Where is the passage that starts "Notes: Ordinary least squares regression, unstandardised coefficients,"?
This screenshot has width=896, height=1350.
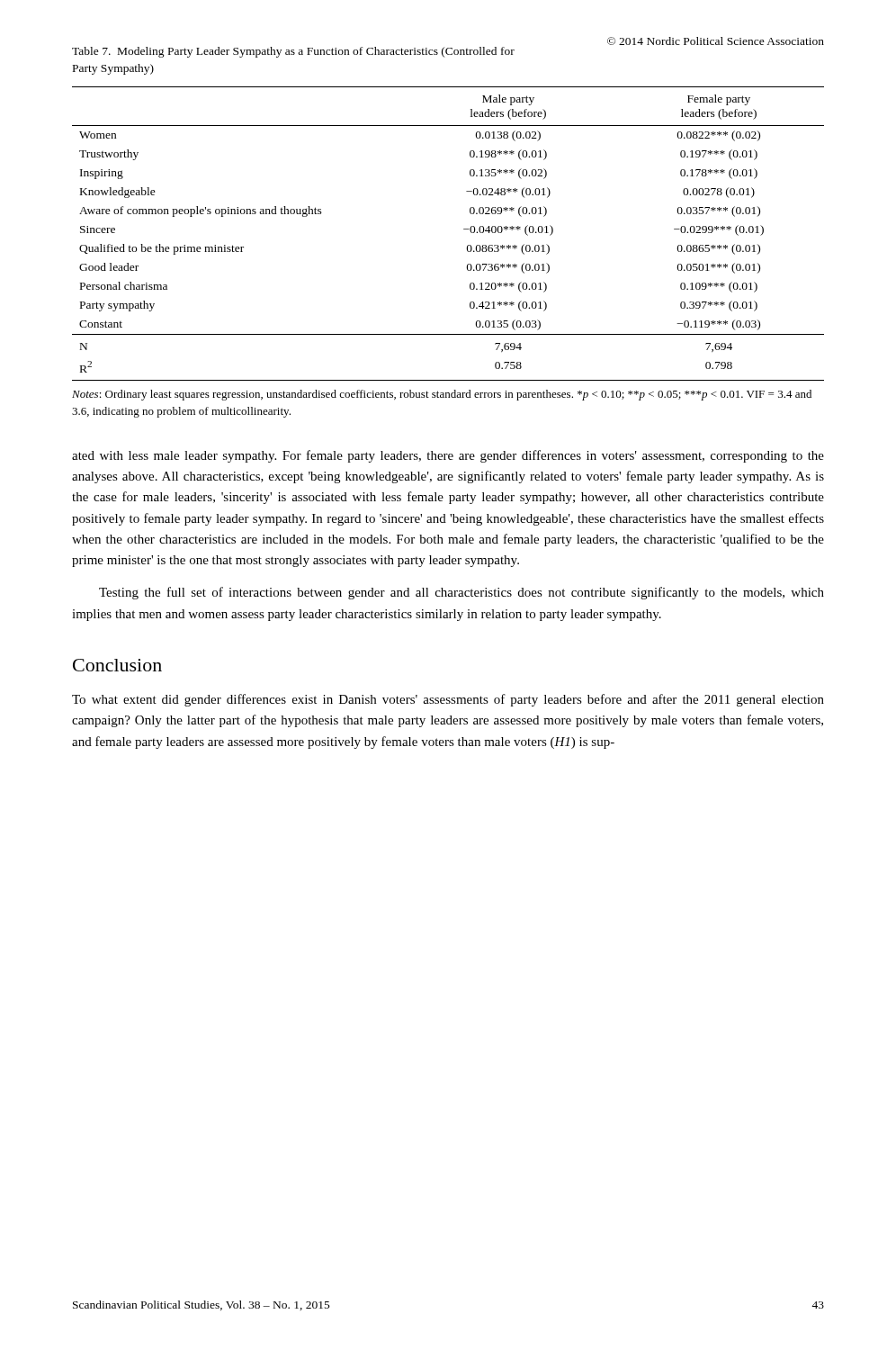pos(448,403)
